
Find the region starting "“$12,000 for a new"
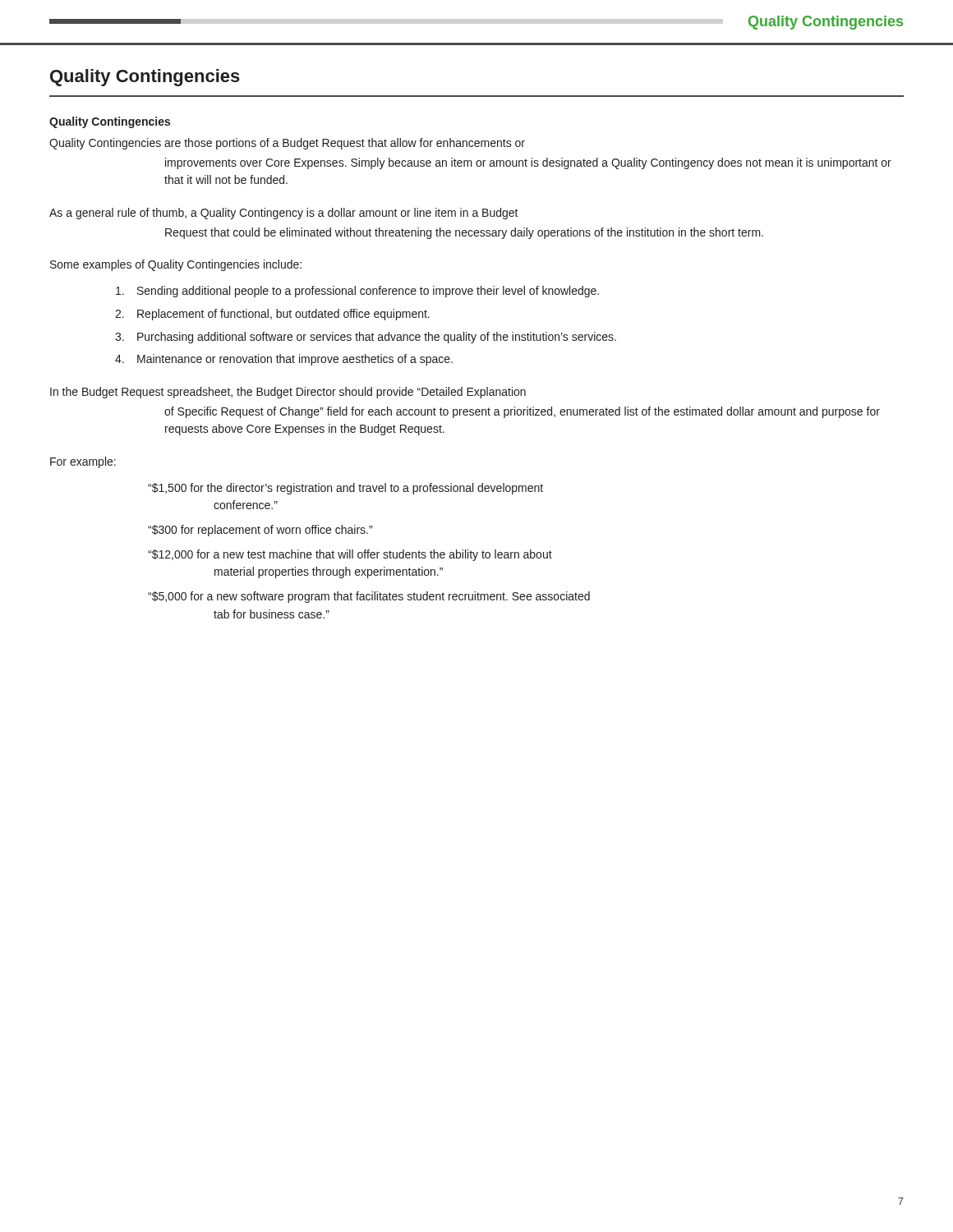point(350,563)
